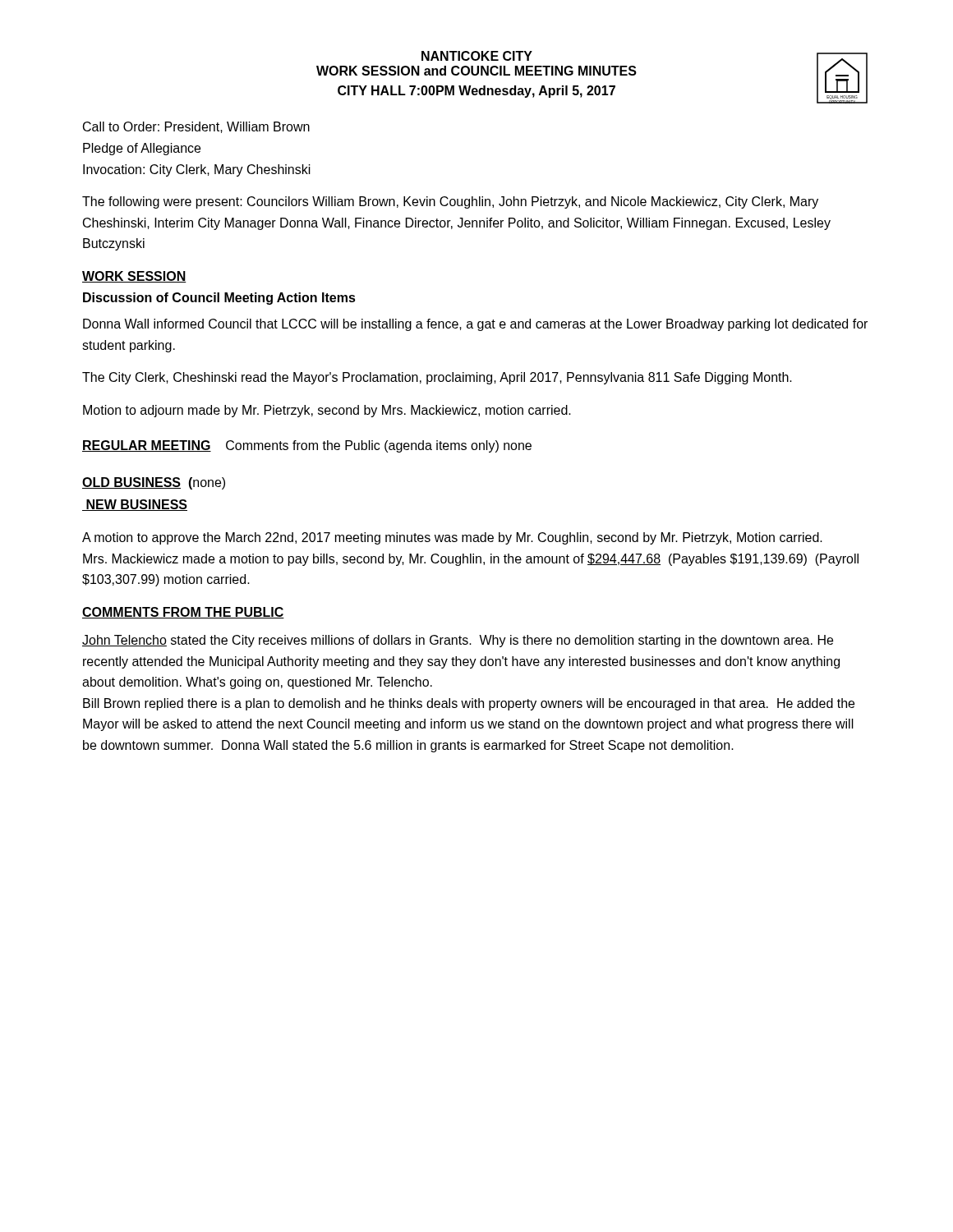Find the text block that says "Donna Wall informed"

point(475,334)
